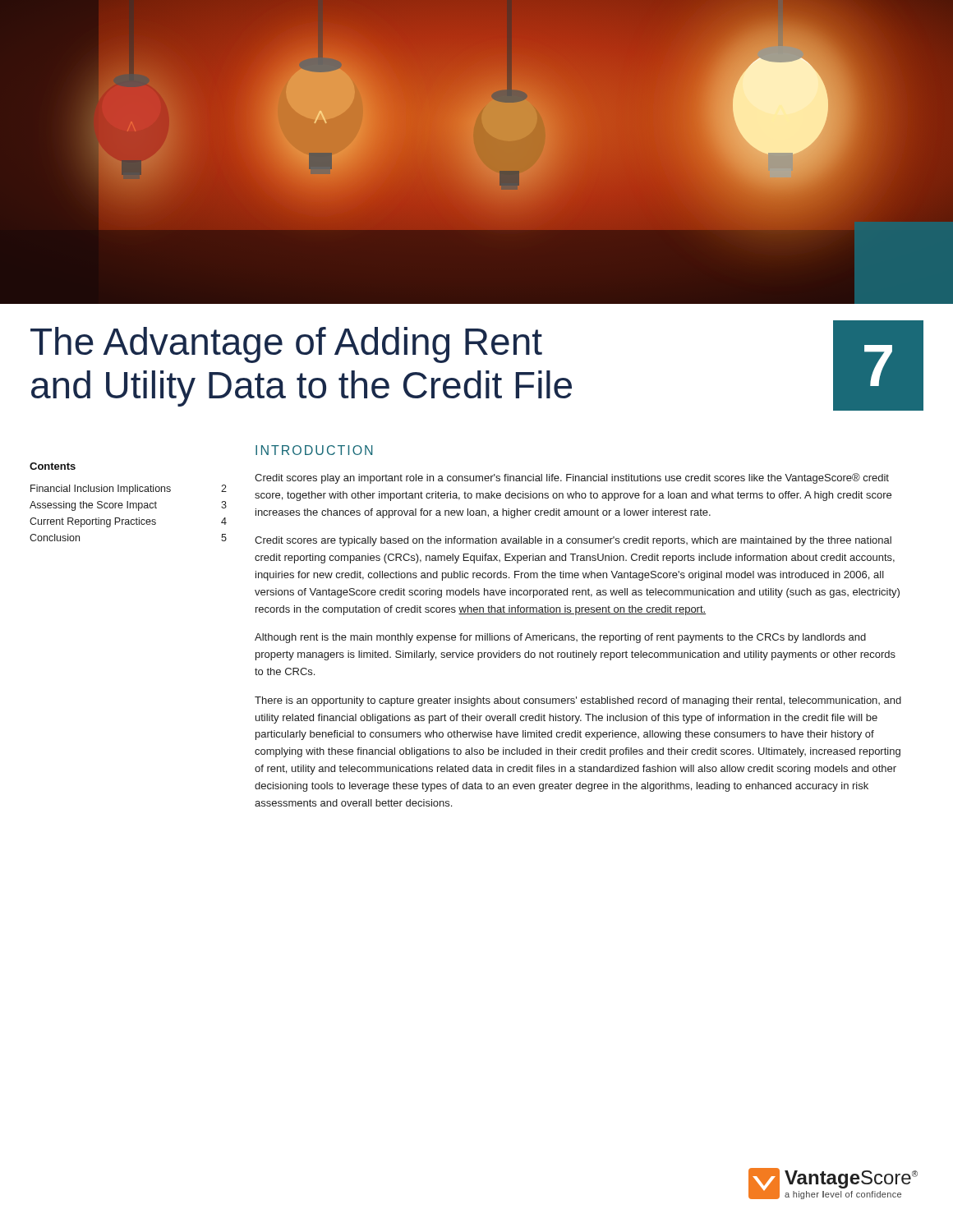The image size is (953, 1232).
Task: Click on the text block starting "The Advantage of"
Action: pos(366,364)
